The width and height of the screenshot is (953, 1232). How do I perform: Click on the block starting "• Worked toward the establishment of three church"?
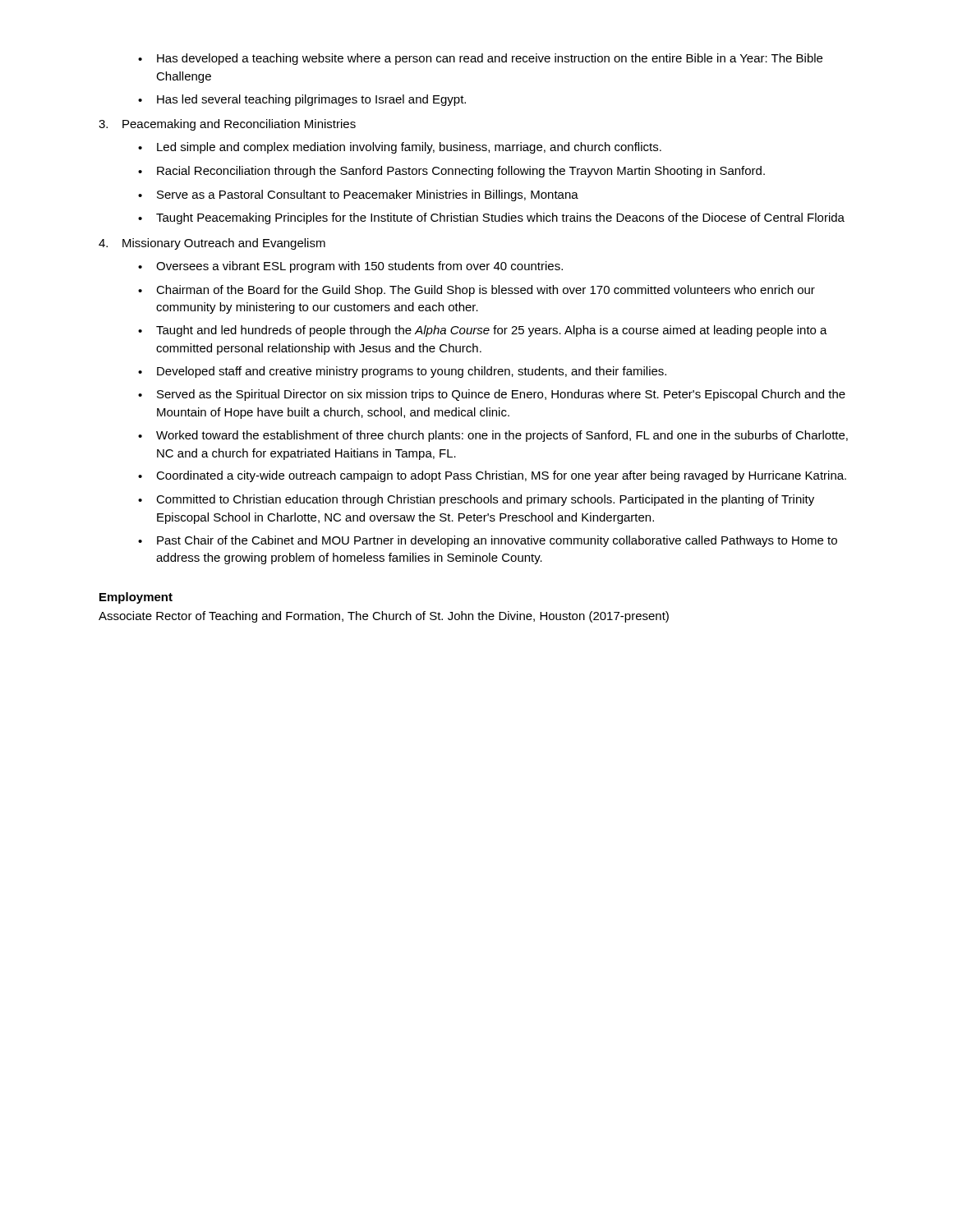pyautogui.click(x=496, y=444)
